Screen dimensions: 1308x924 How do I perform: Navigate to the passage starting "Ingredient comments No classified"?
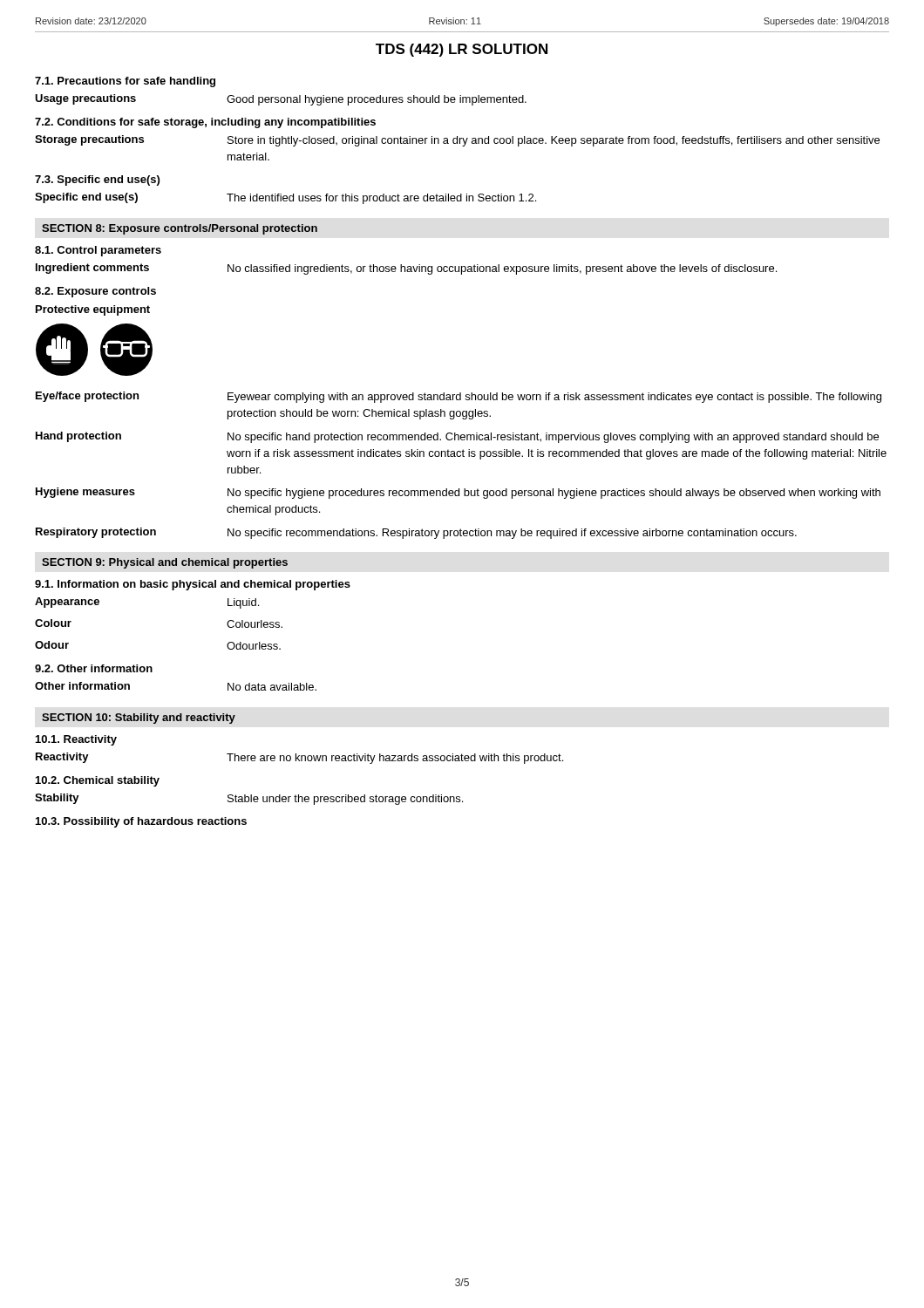[462, 269]
